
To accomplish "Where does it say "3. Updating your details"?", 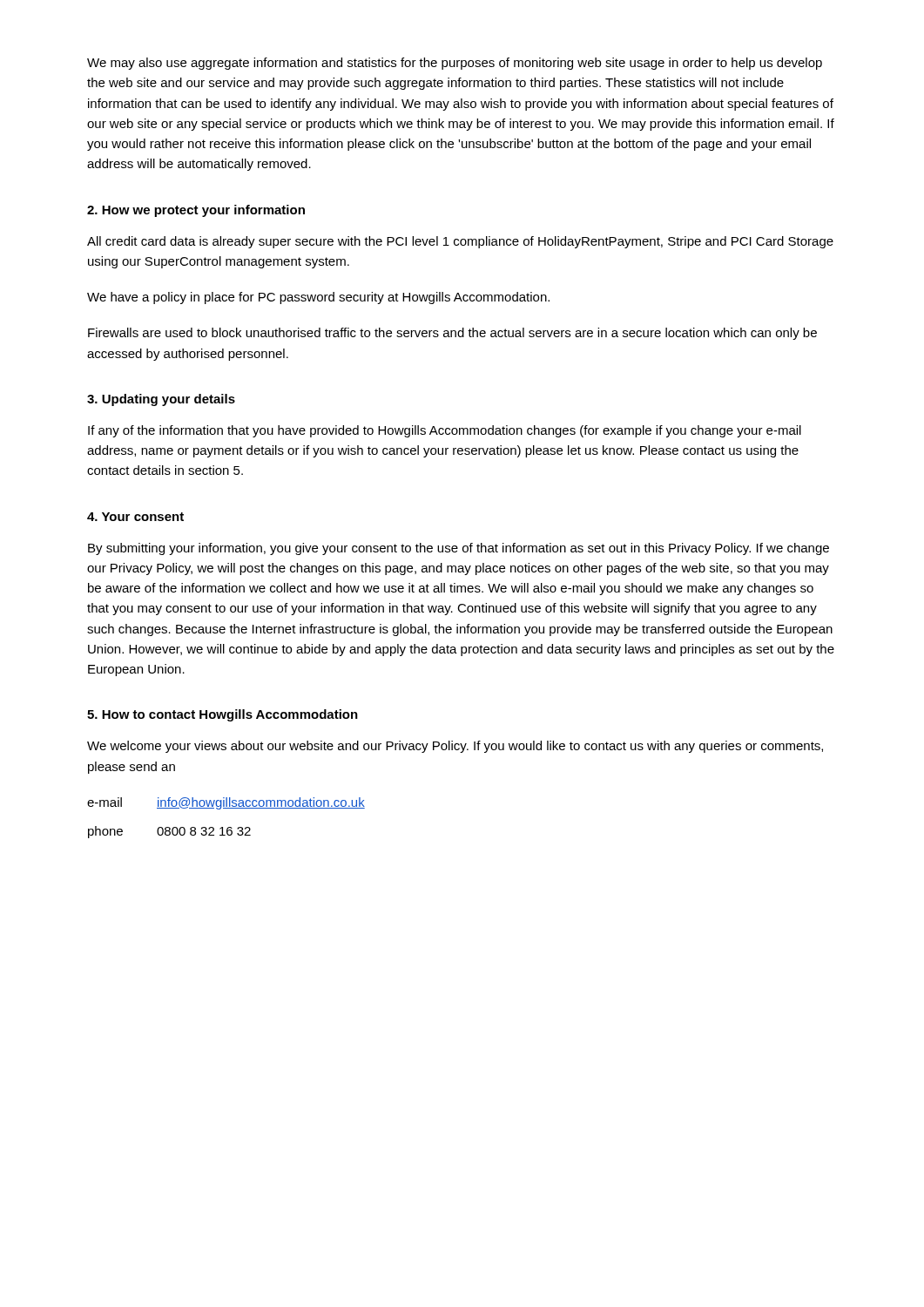I will [161, 398].
